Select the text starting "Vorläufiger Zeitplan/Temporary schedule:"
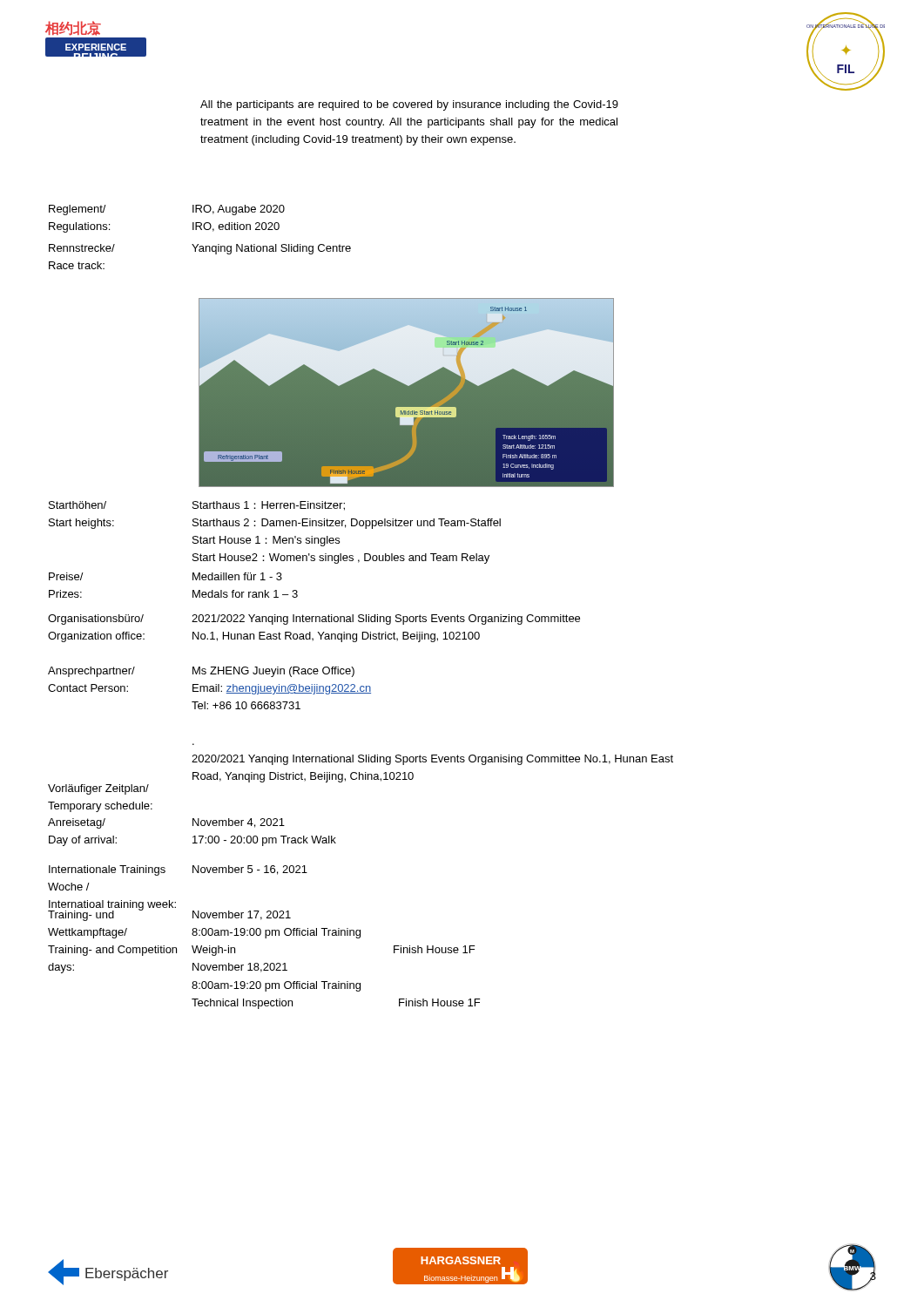The width and height of the screenshot is (924, 1307). [100, 797]
